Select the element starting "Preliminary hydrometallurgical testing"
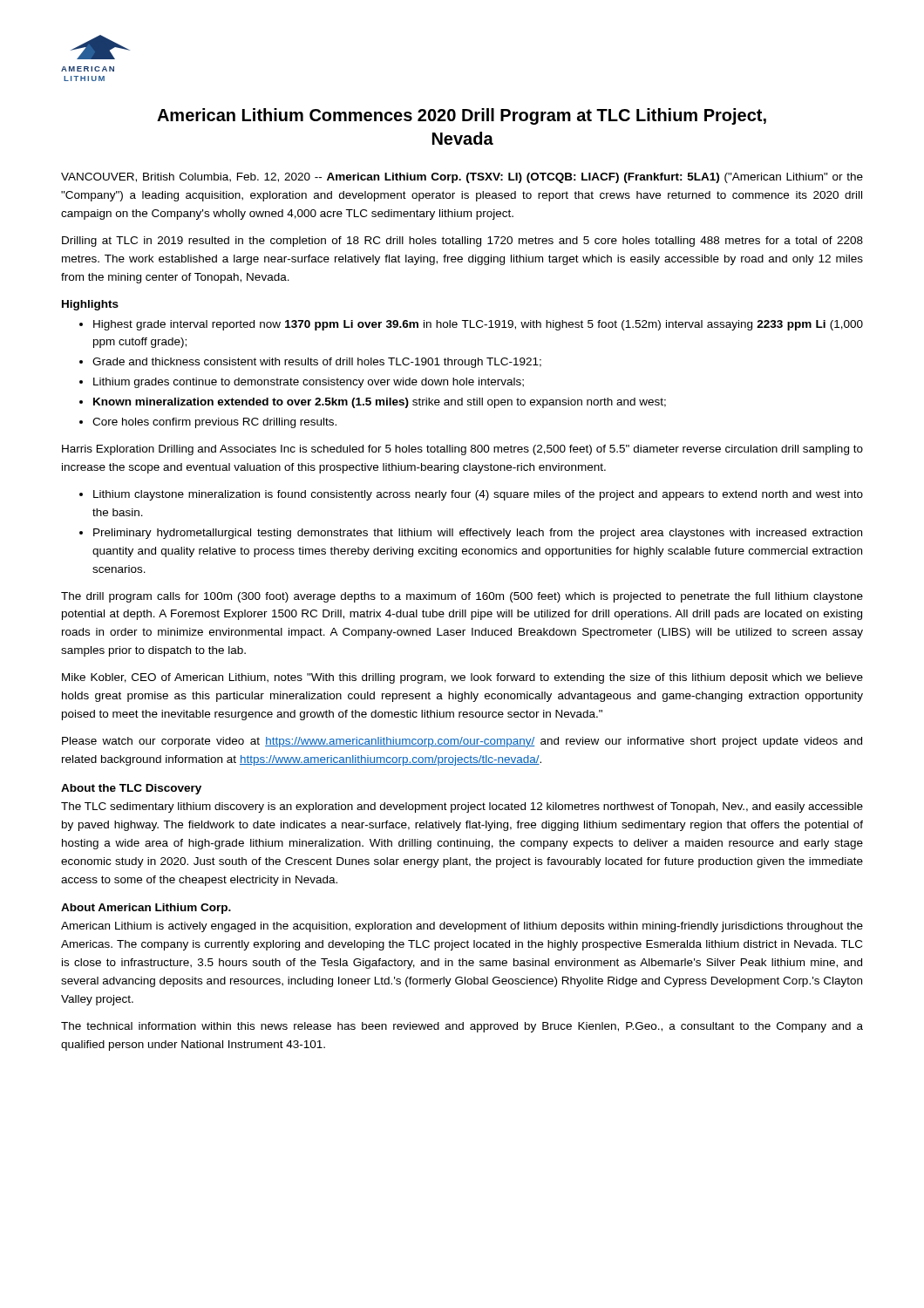Image resolution: width=924 pixels, height=1308 pixels. 478,550
